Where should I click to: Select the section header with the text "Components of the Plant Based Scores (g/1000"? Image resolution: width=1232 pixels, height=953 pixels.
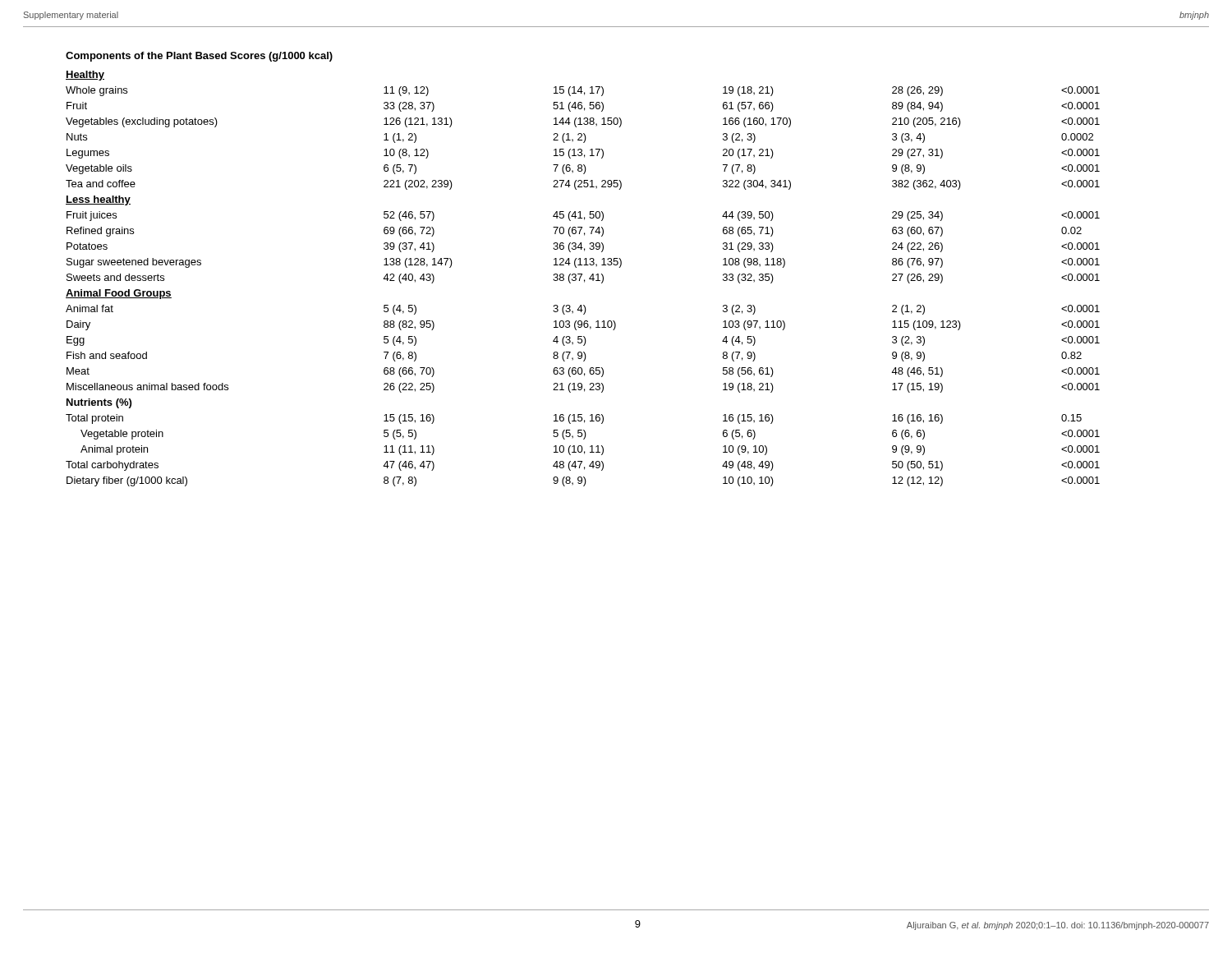[199, 55]
